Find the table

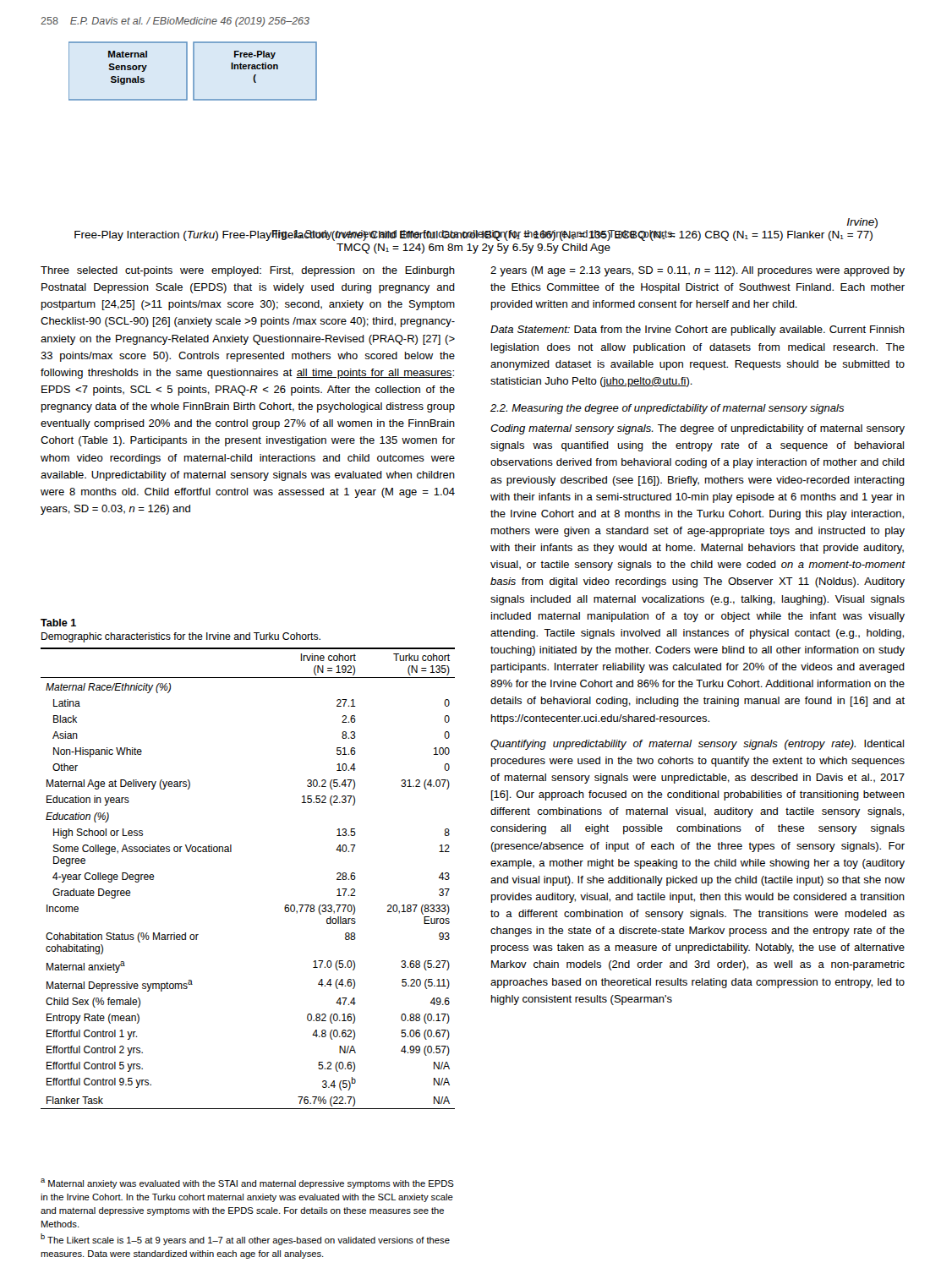[248, 878]
